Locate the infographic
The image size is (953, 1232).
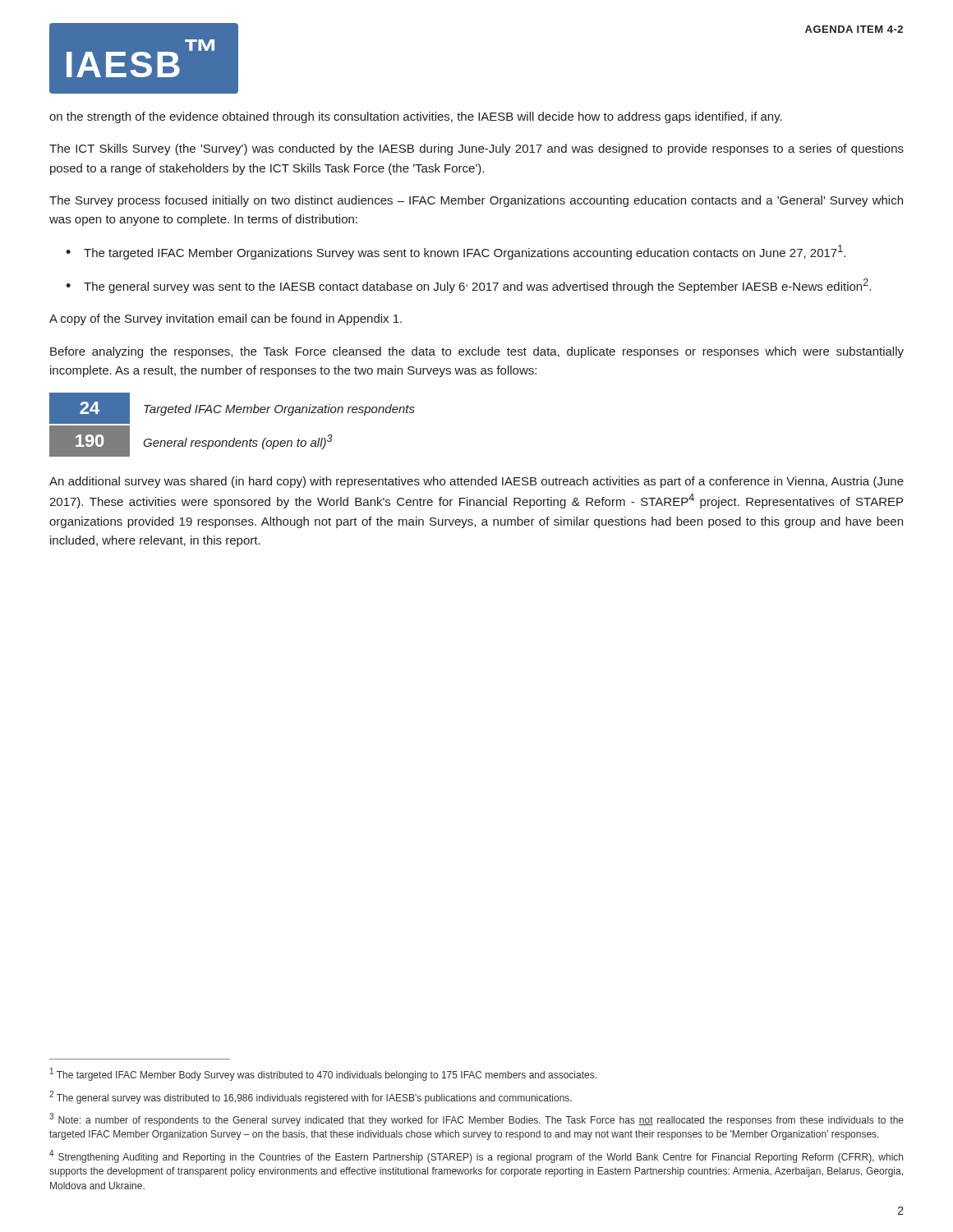[x=476, y=425]
